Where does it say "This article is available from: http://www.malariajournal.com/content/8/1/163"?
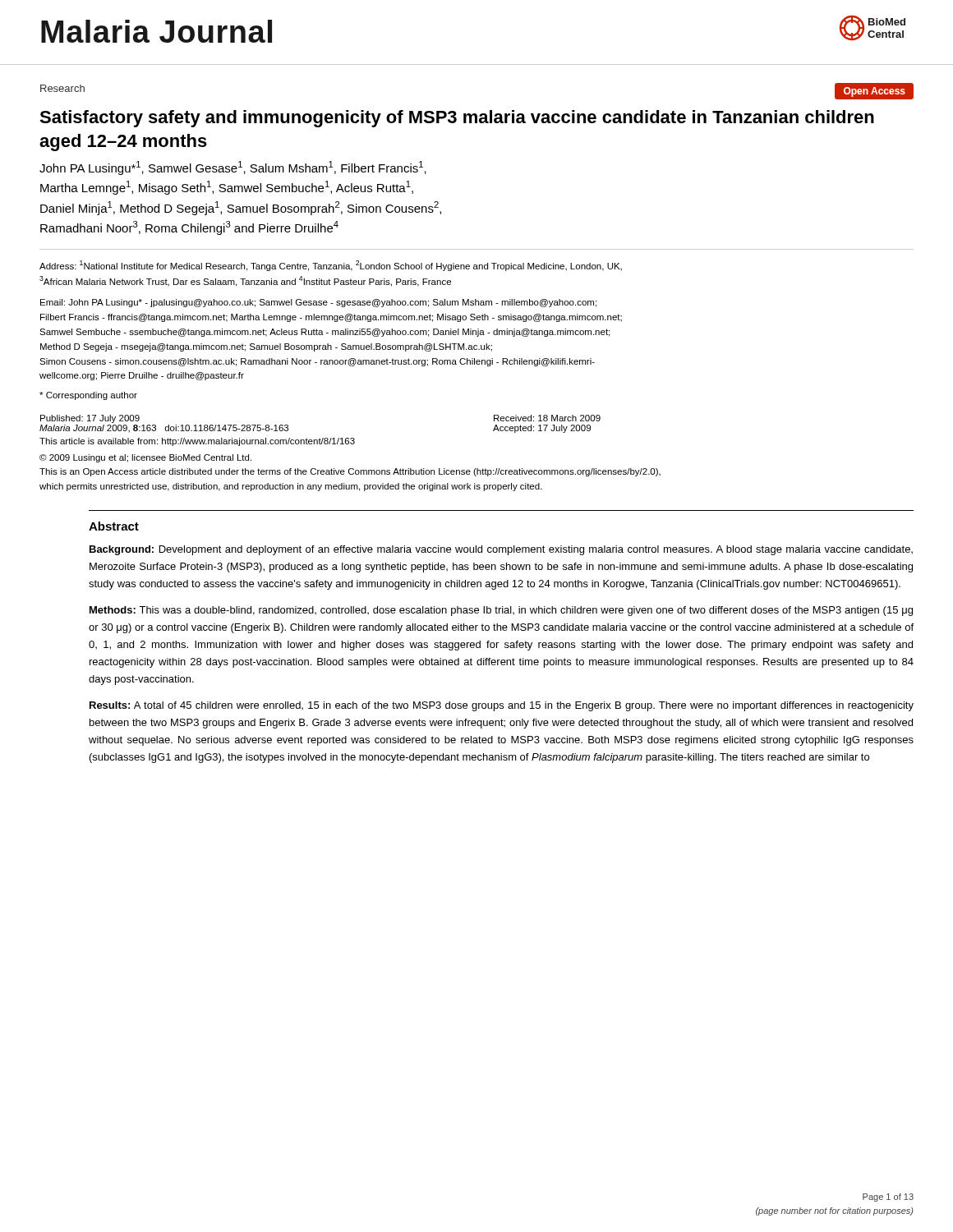This screenshot has width=953, height=1232. pos(197,441)
